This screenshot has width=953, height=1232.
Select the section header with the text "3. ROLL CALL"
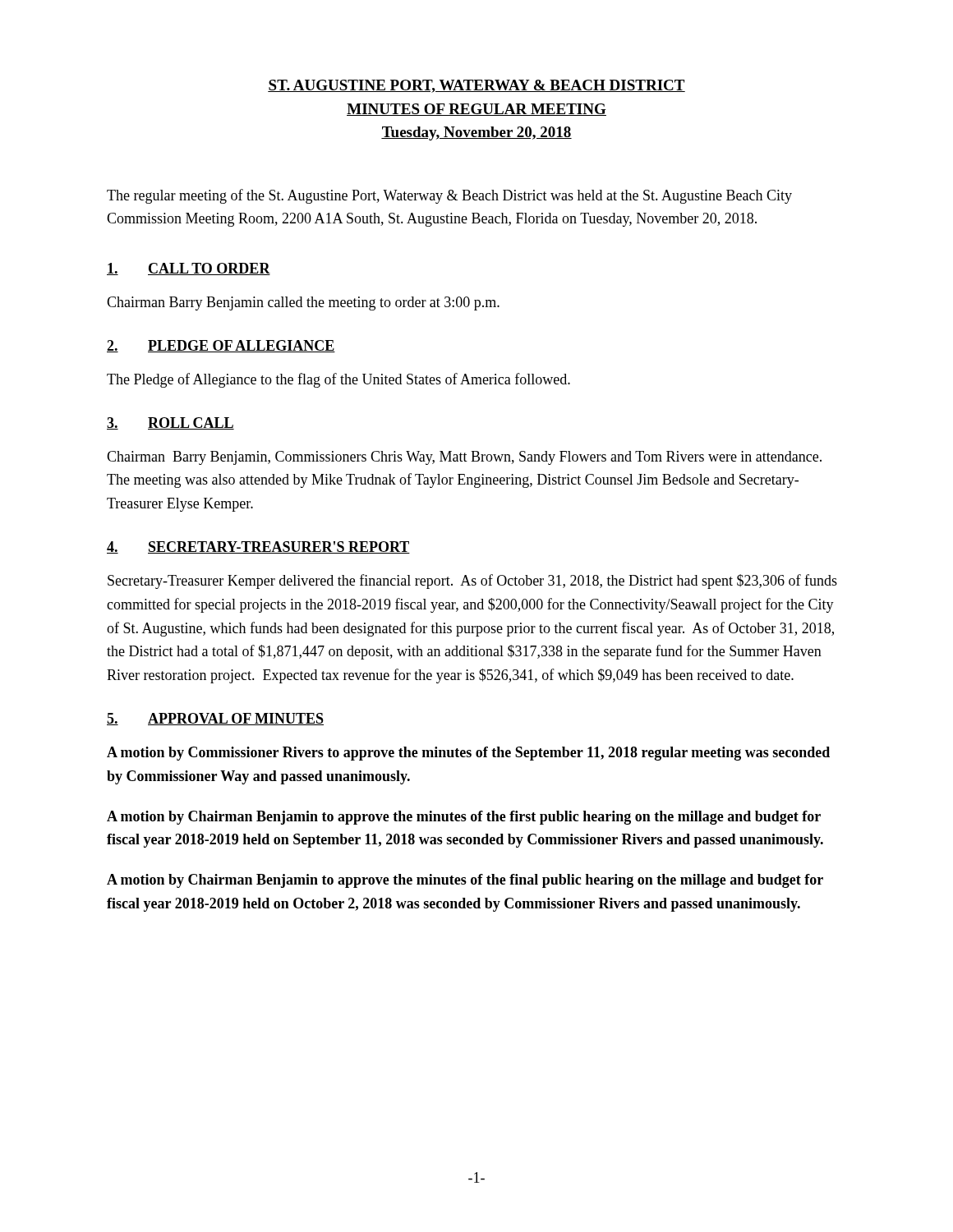170,423
